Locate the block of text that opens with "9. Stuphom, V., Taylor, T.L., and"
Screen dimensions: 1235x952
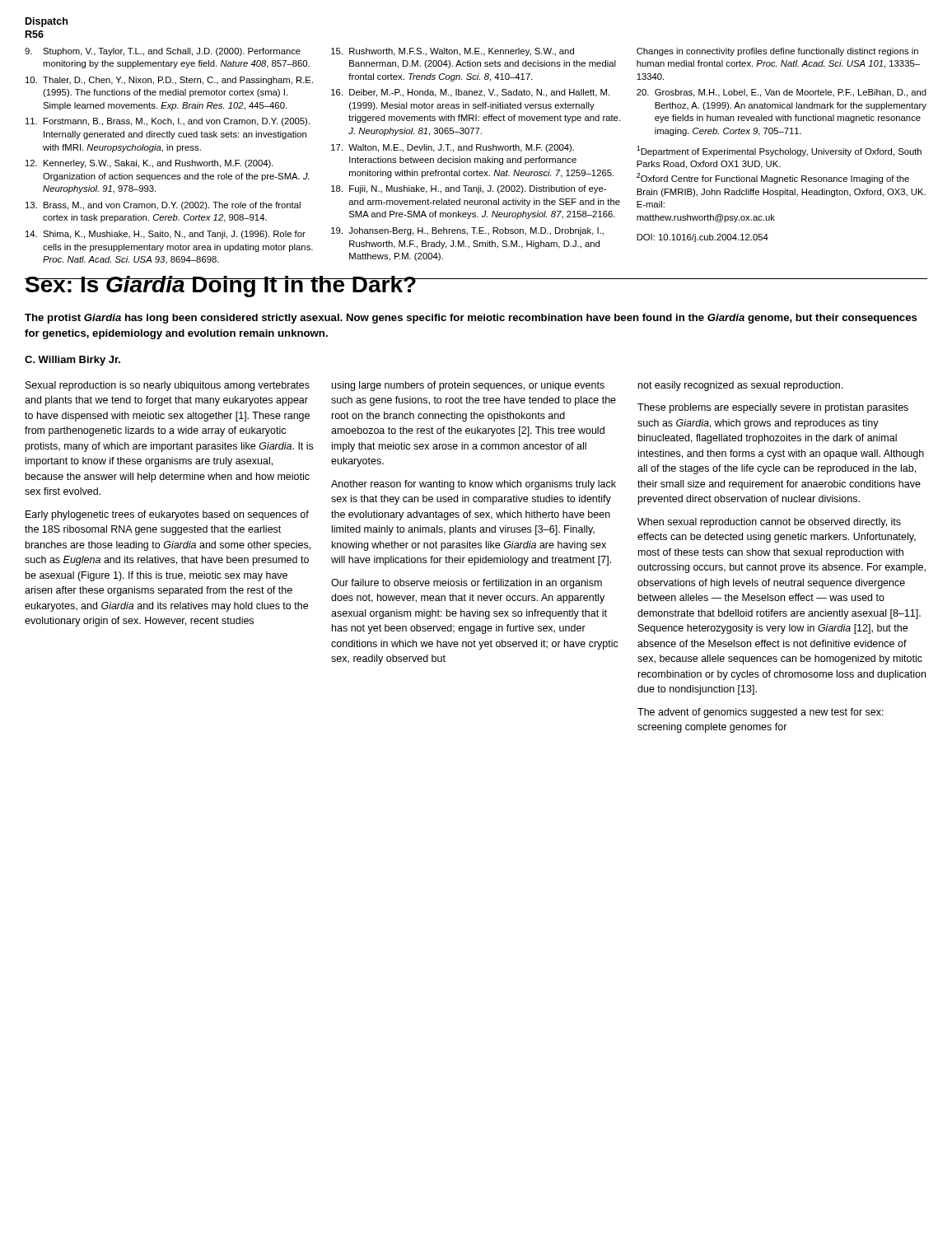coord(170,58)
